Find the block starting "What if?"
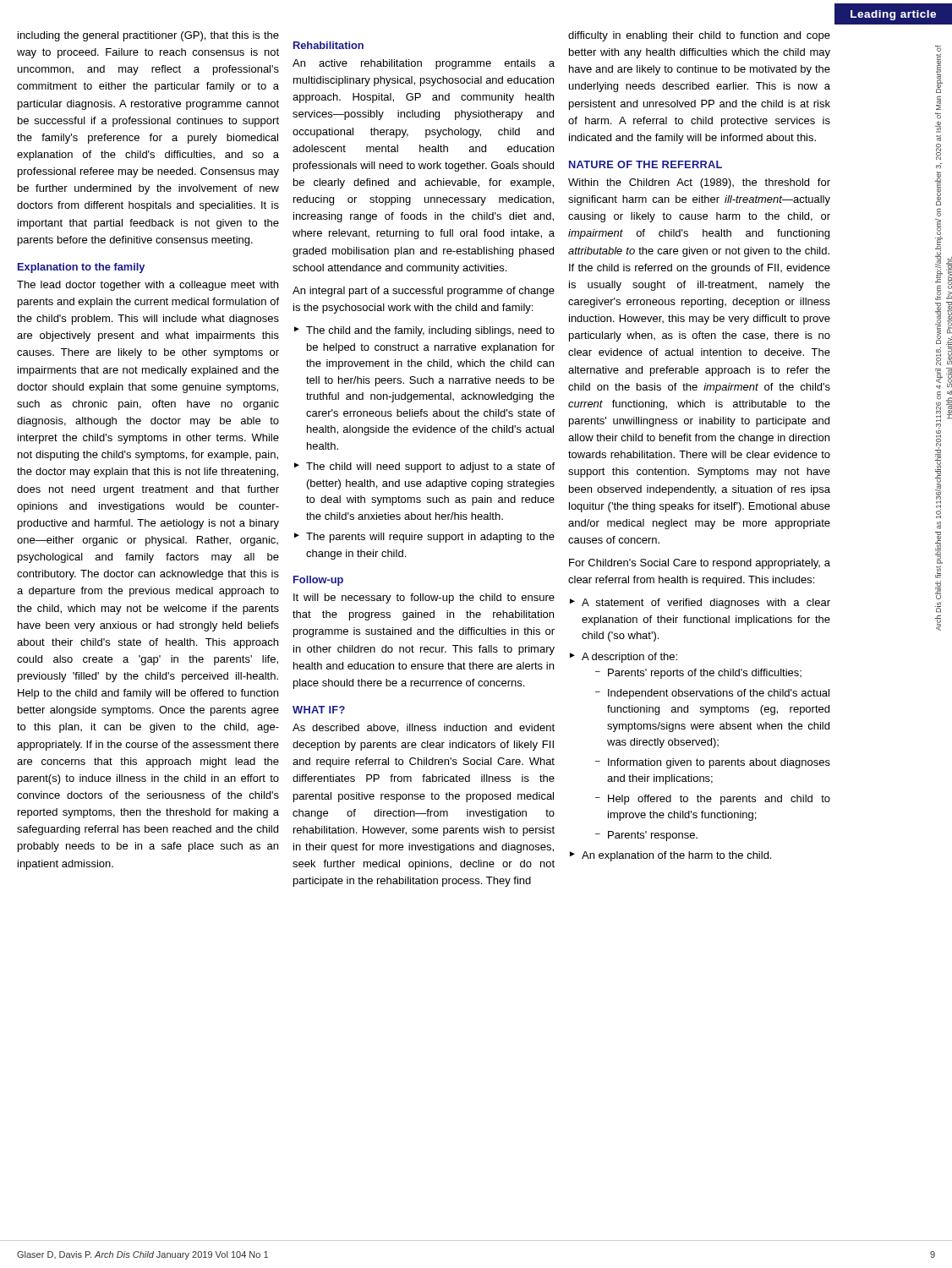Viewport: 952px width, 1268px height. [x=319, y=710]
